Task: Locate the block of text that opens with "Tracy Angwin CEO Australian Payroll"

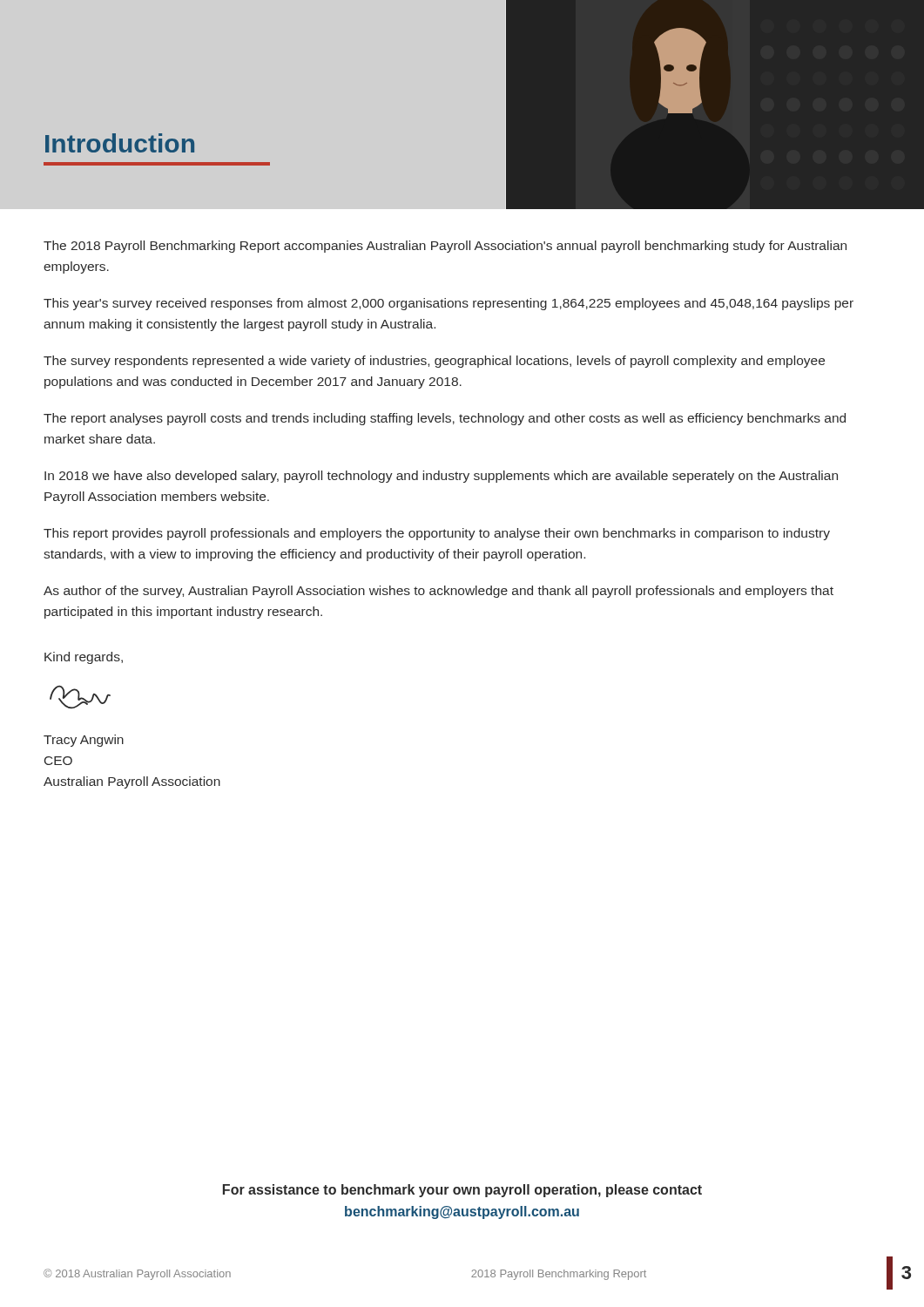Action: click(x=84, y=741)
